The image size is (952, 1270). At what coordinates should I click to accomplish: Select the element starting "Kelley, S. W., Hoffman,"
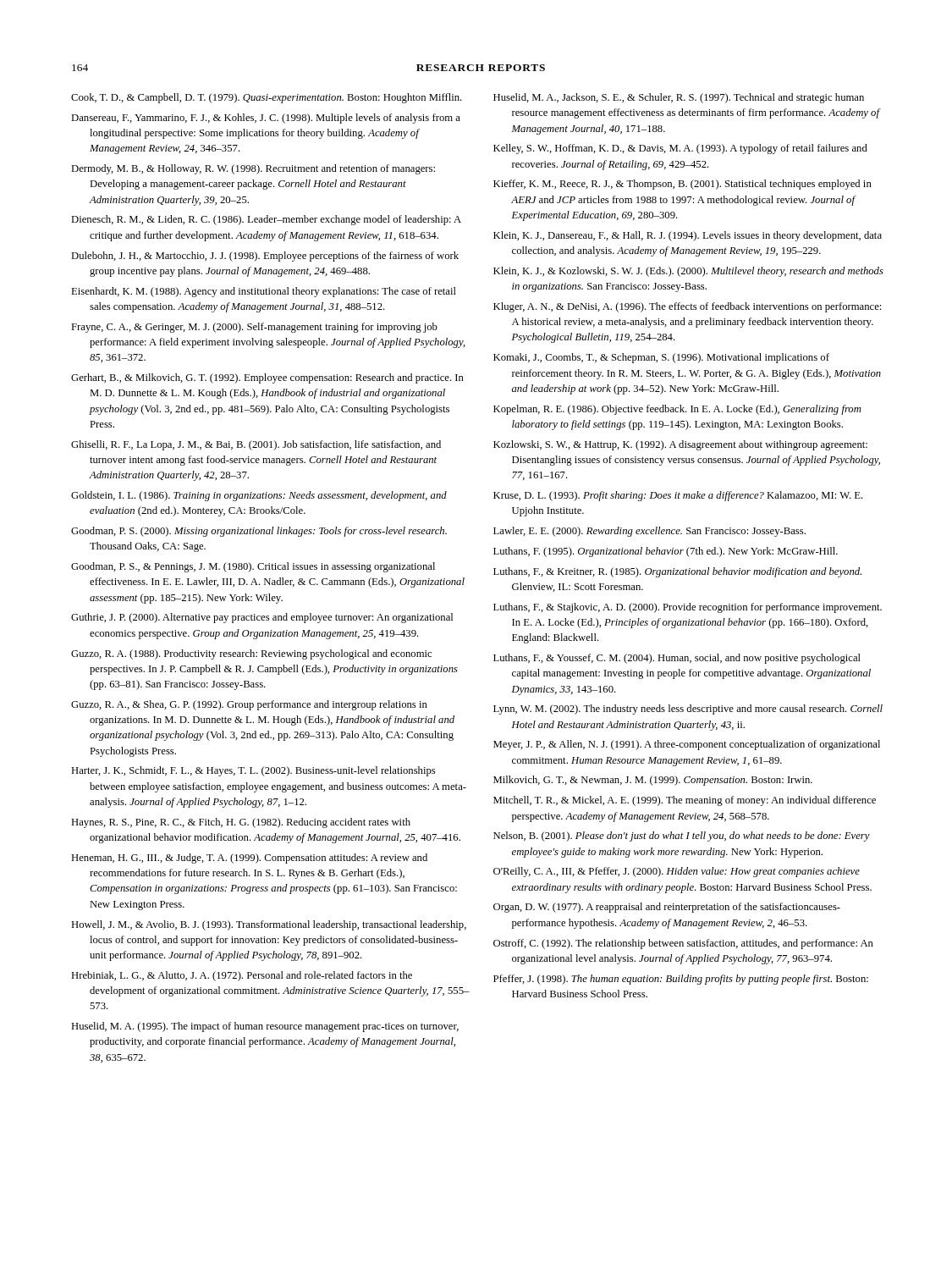tap(680, 156)
